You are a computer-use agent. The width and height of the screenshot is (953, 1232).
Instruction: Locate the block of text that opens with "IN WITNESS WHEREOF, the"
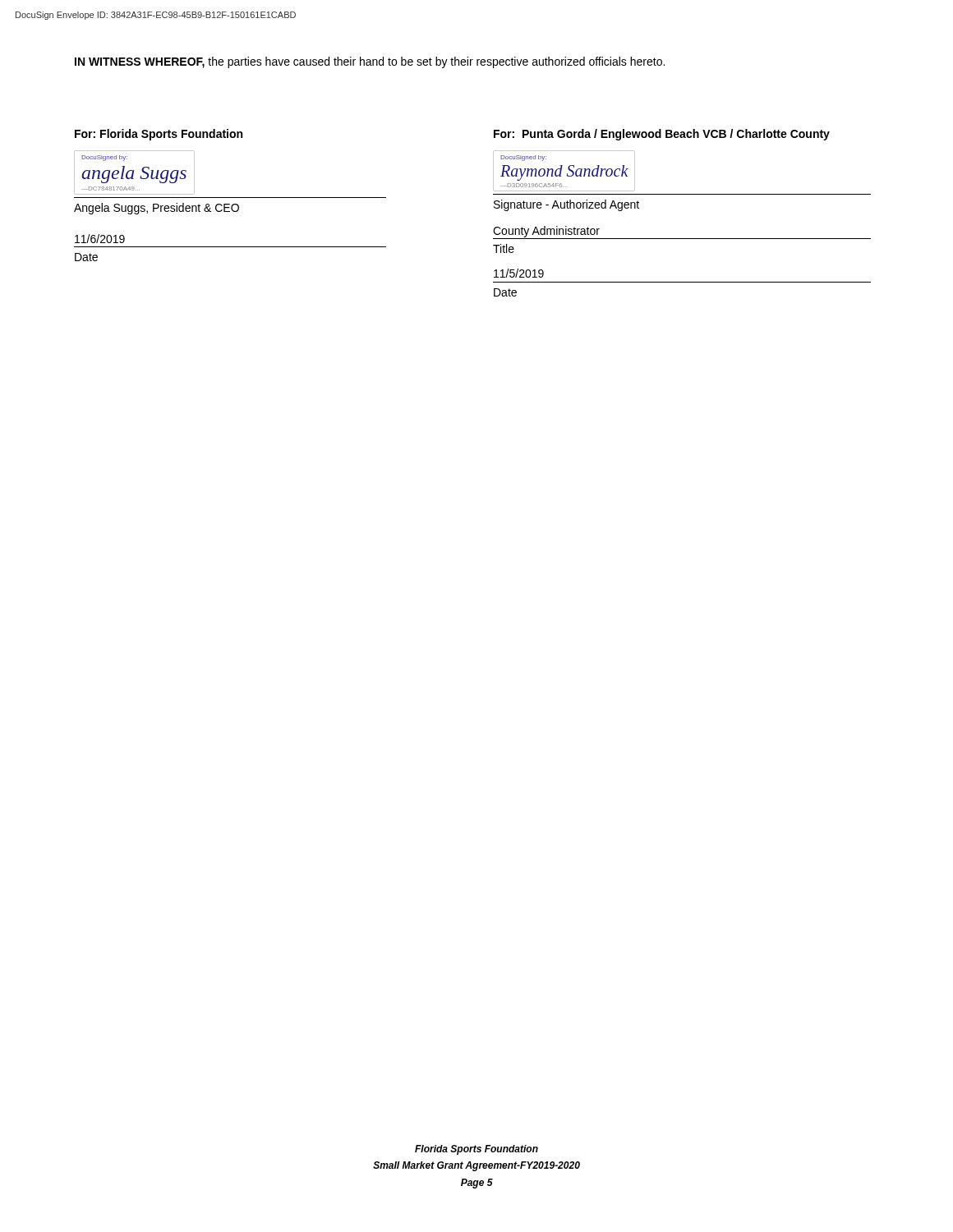[370, 62]
